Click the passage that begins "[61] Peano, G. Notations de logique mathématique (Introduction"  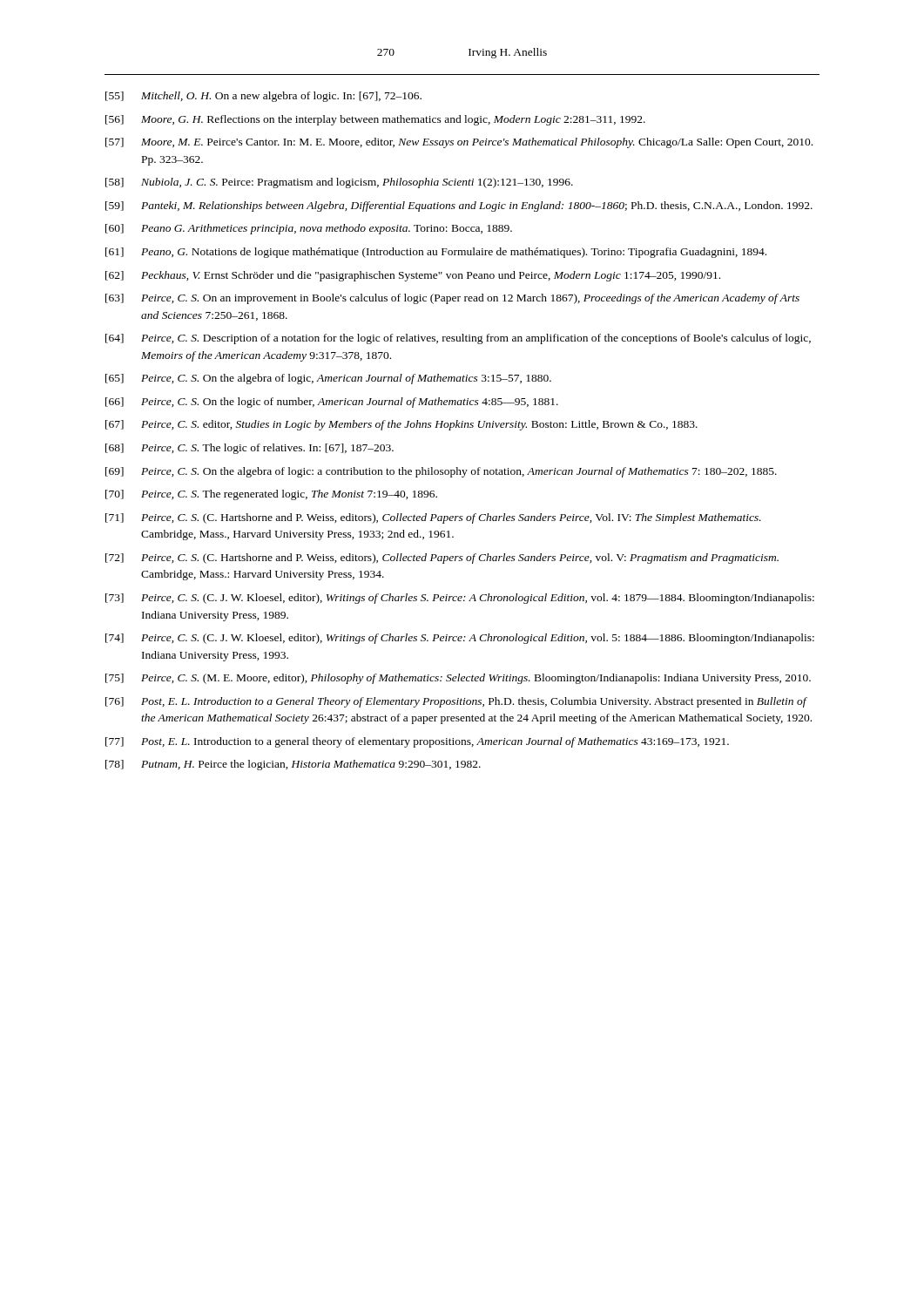click(x=462, y=252)
